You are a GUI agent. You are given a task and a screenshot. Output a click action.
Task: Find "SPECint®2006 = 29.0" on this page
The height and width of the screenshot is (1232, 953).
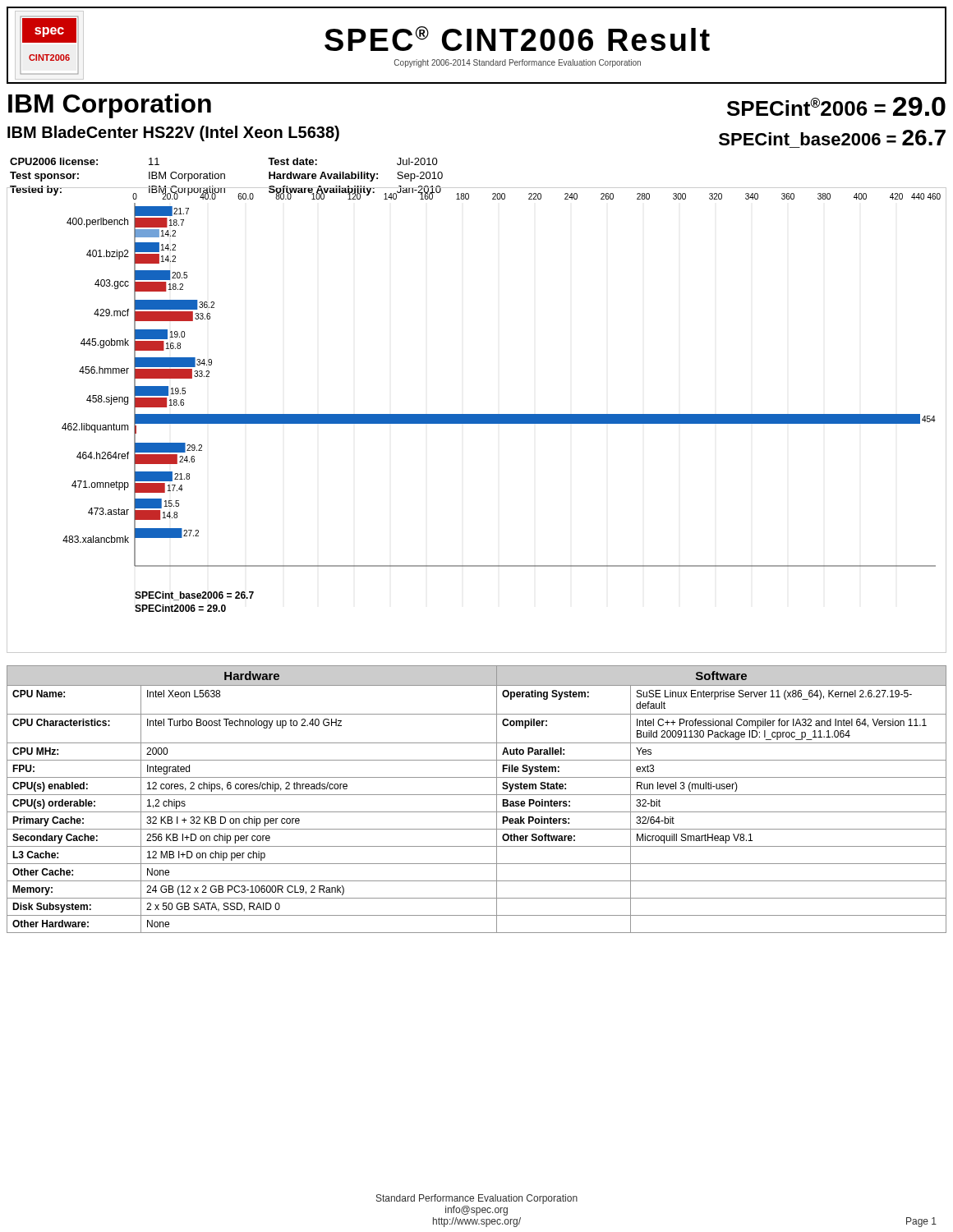[x=836, y=106]
